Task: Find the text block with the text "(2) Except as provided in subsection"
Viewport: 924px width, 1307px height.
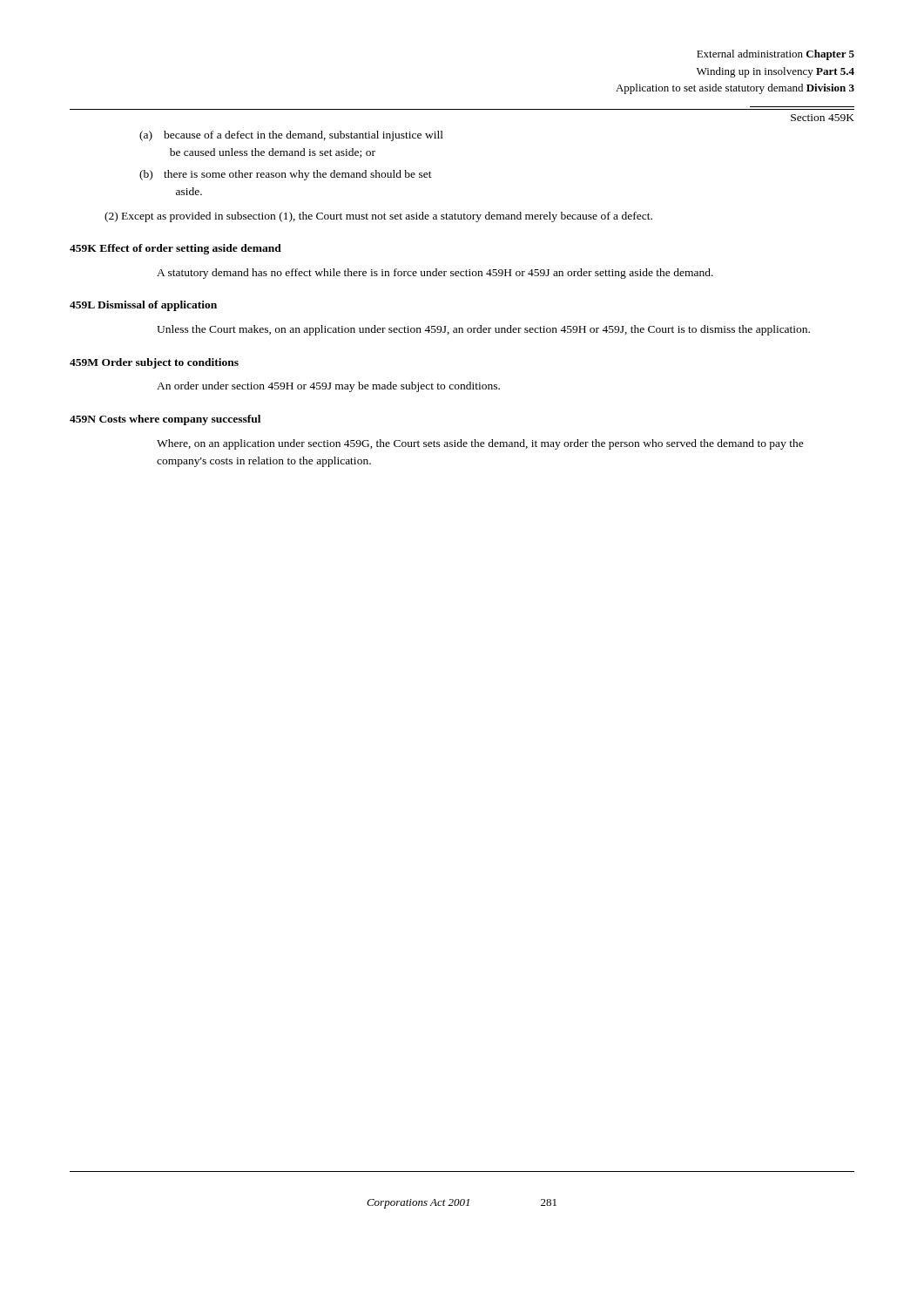Action: pyautogui.click(x=379, y=216)
